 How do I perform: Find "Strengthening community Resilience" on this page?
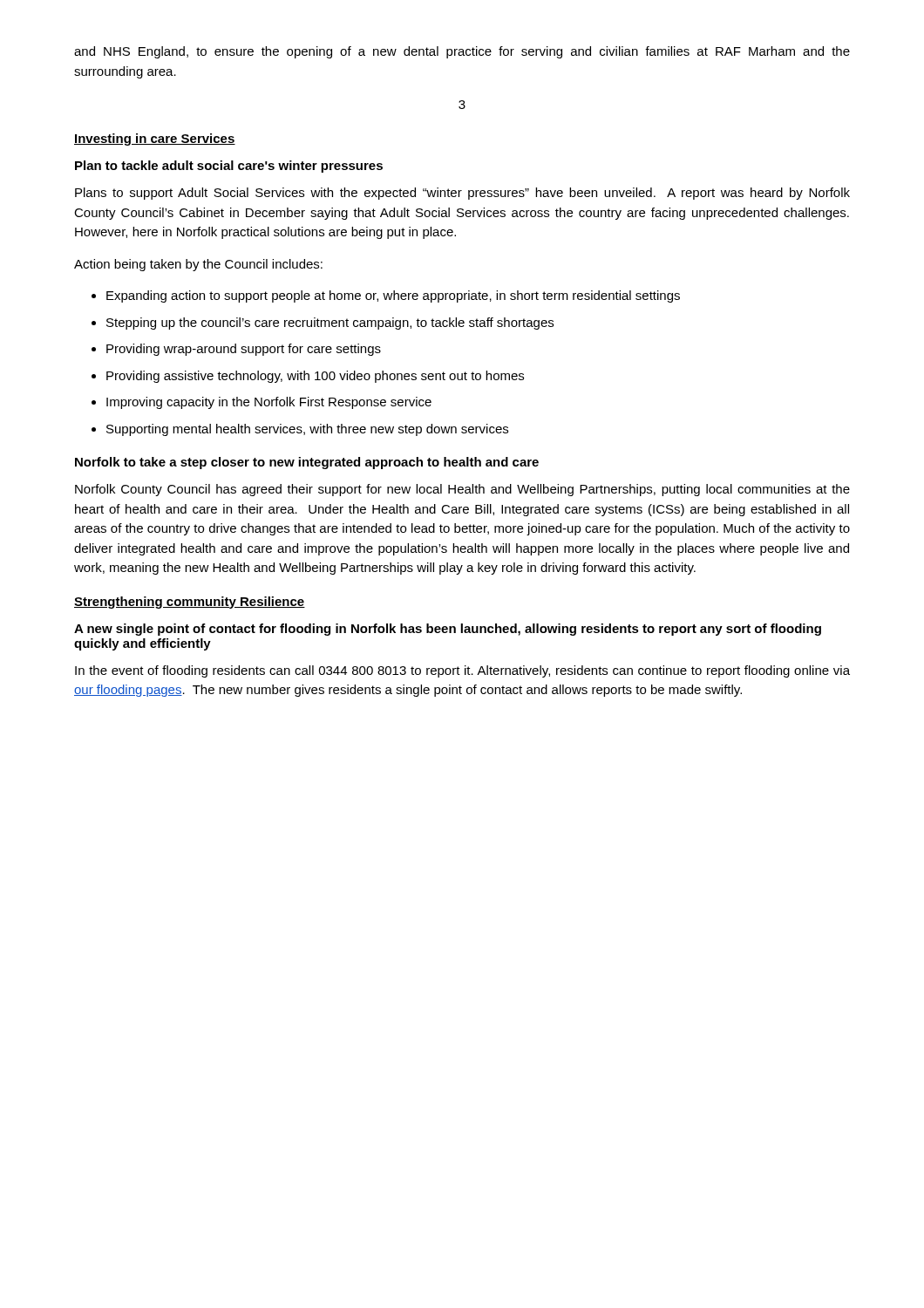tap(189, 601)
